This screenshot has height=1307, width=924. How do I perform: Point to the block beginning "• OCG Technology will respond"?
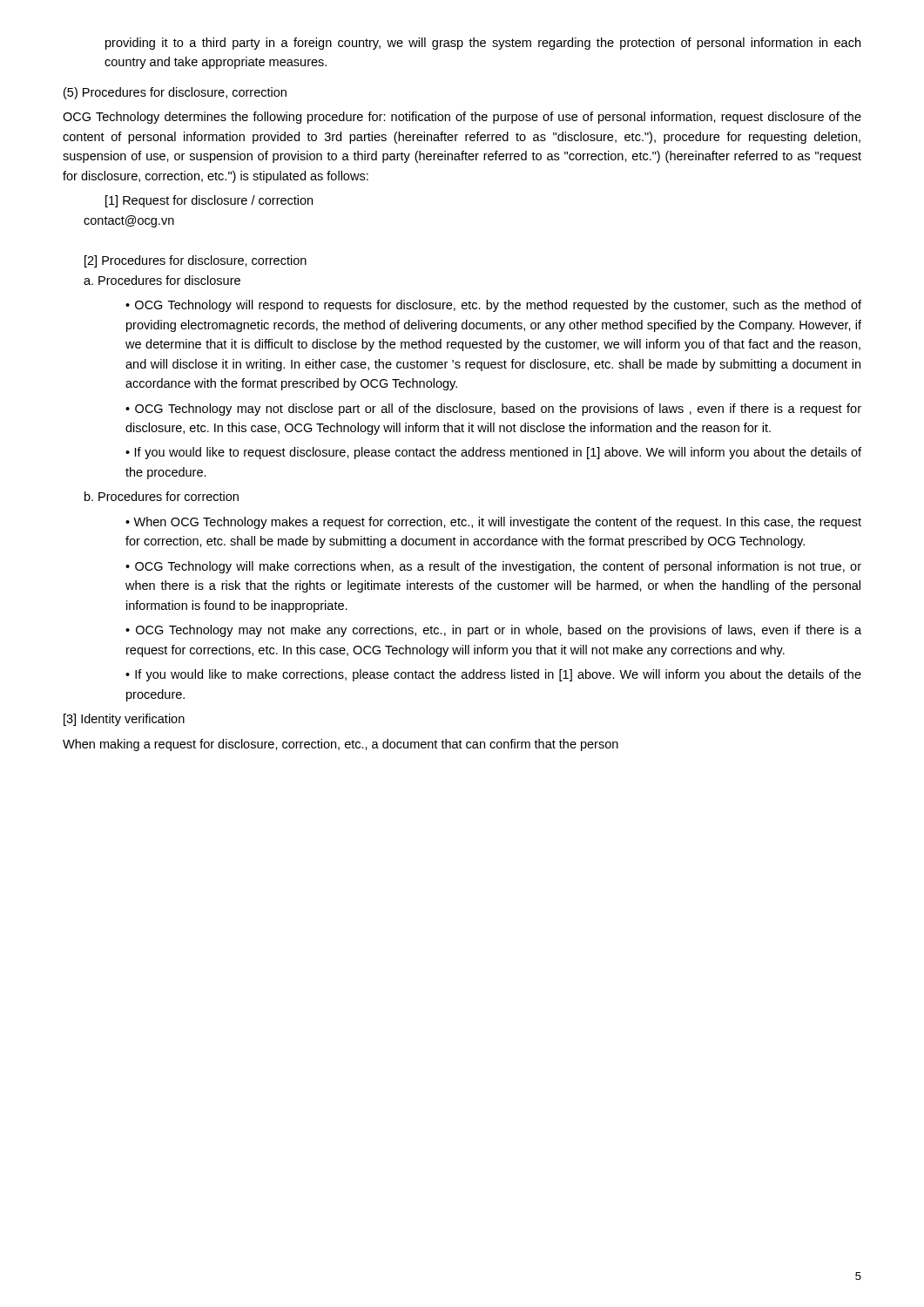point(493,344)
